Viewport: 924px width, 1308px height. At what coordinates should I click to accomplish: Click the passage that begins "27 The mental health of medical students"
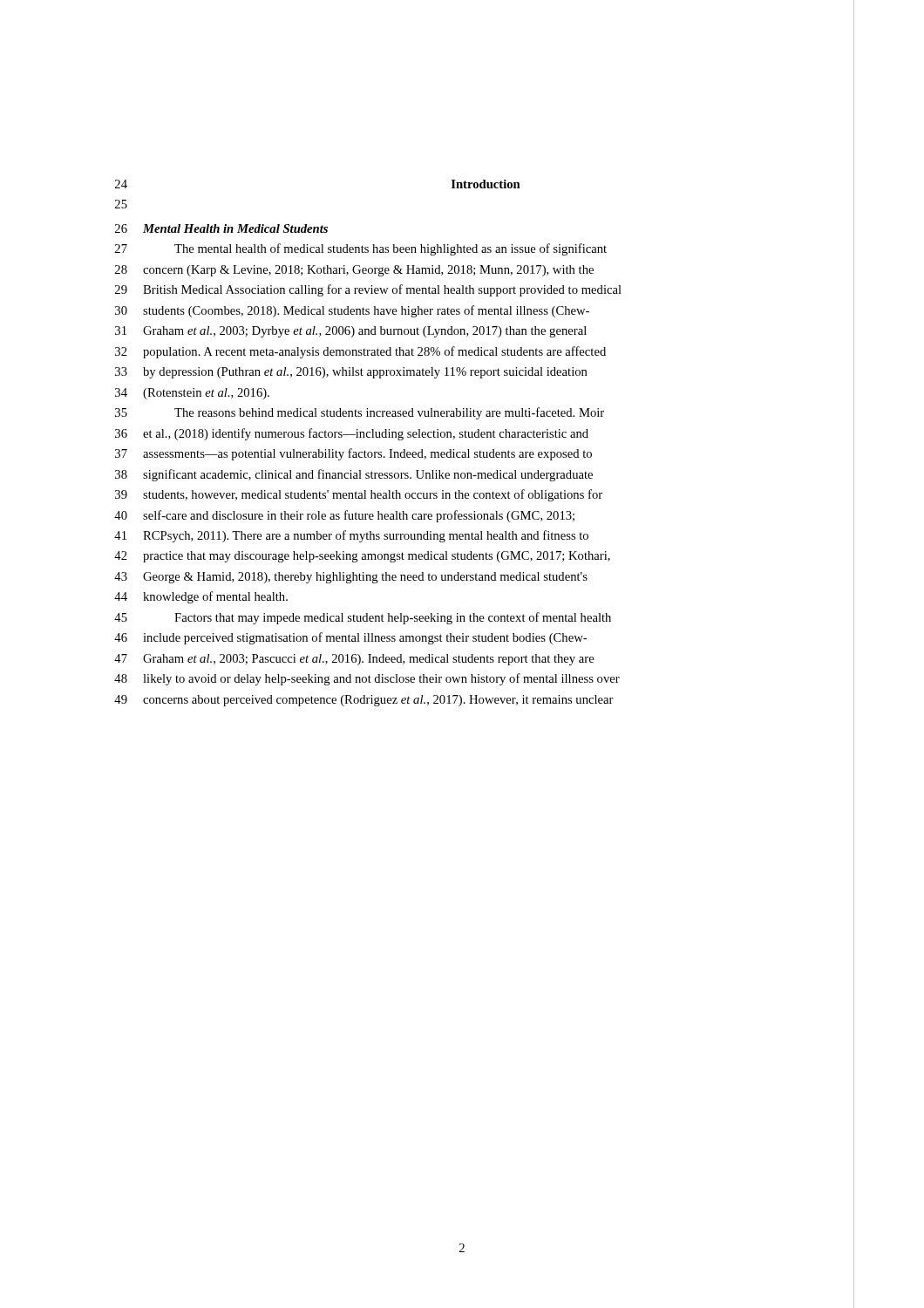pos(462,321)
